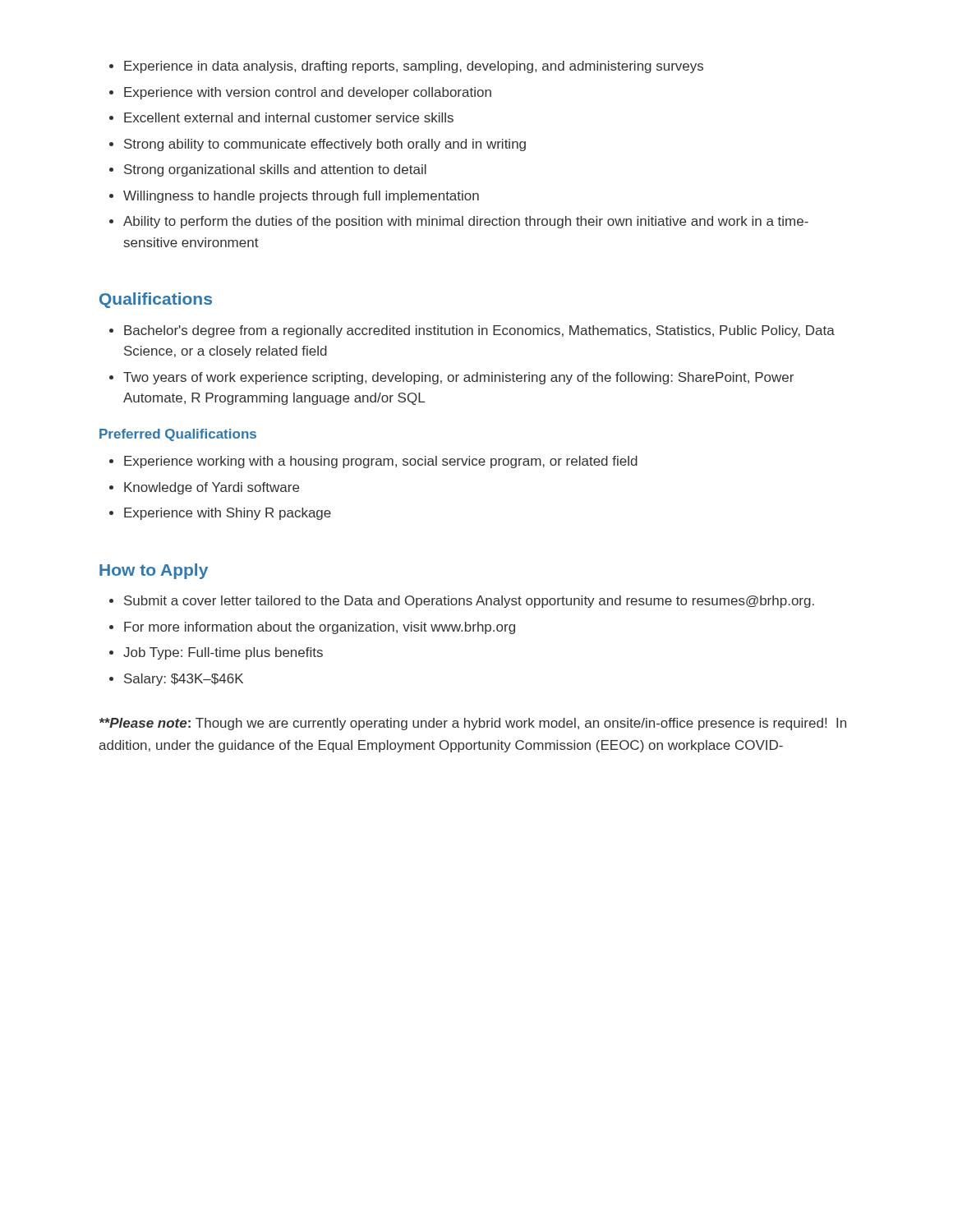Find the list item containing "Strong organizational skills and attention to"

pos(275,170)
